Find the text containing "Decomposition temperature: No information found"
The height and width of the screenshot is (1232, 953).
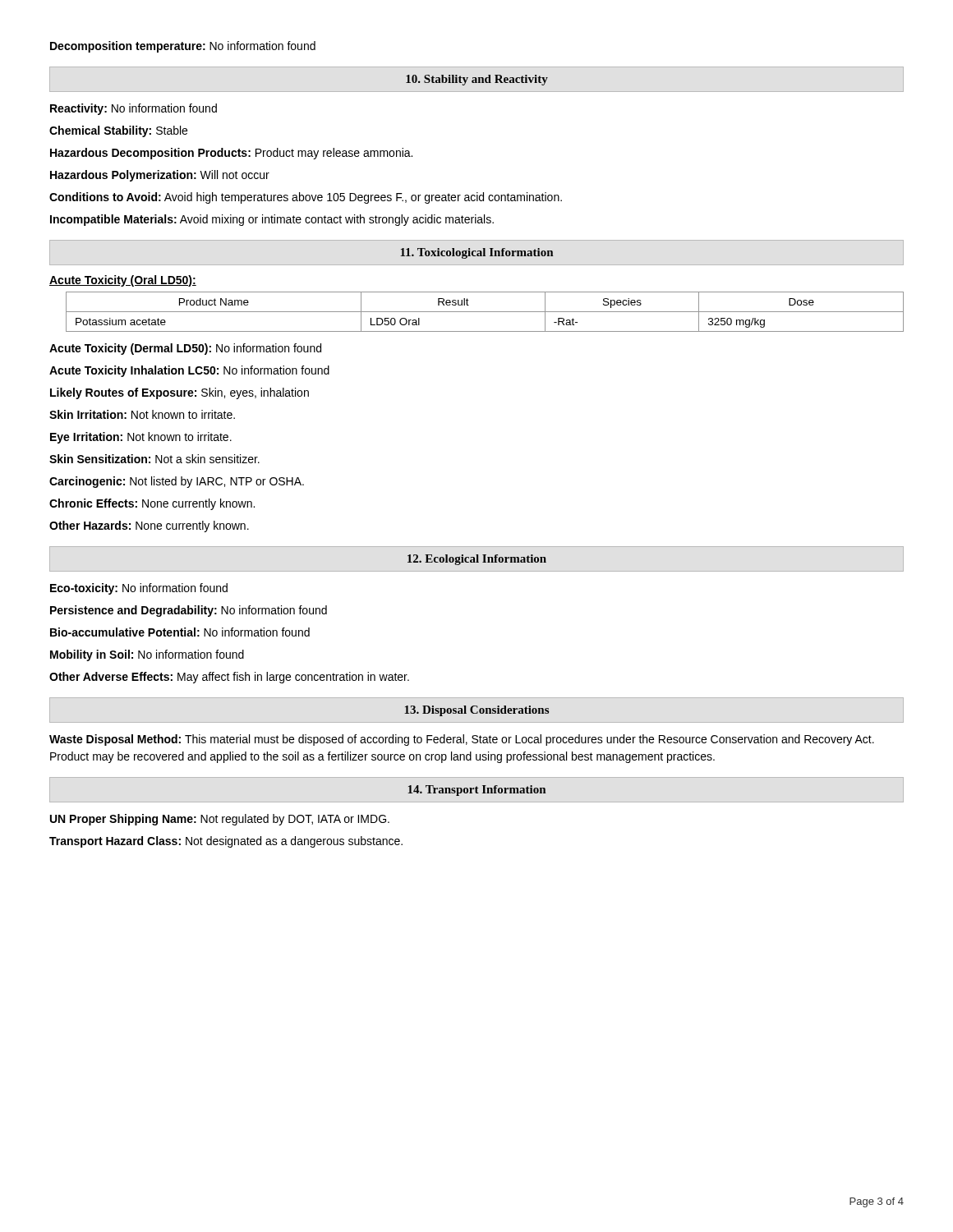[183, 46]
